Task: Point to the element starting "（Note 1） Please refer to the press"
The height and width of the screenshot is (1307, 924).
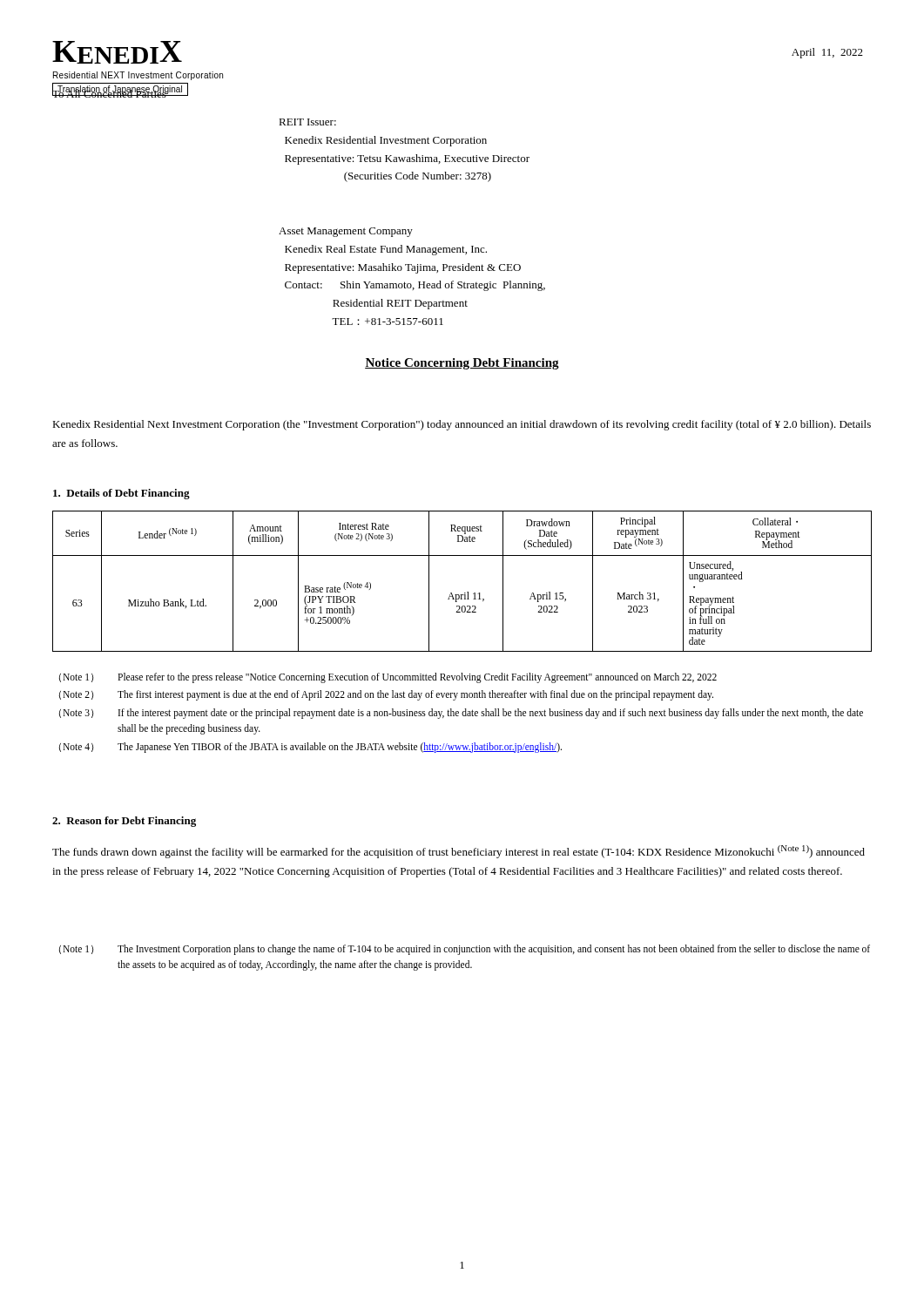Action: point(462,712)
